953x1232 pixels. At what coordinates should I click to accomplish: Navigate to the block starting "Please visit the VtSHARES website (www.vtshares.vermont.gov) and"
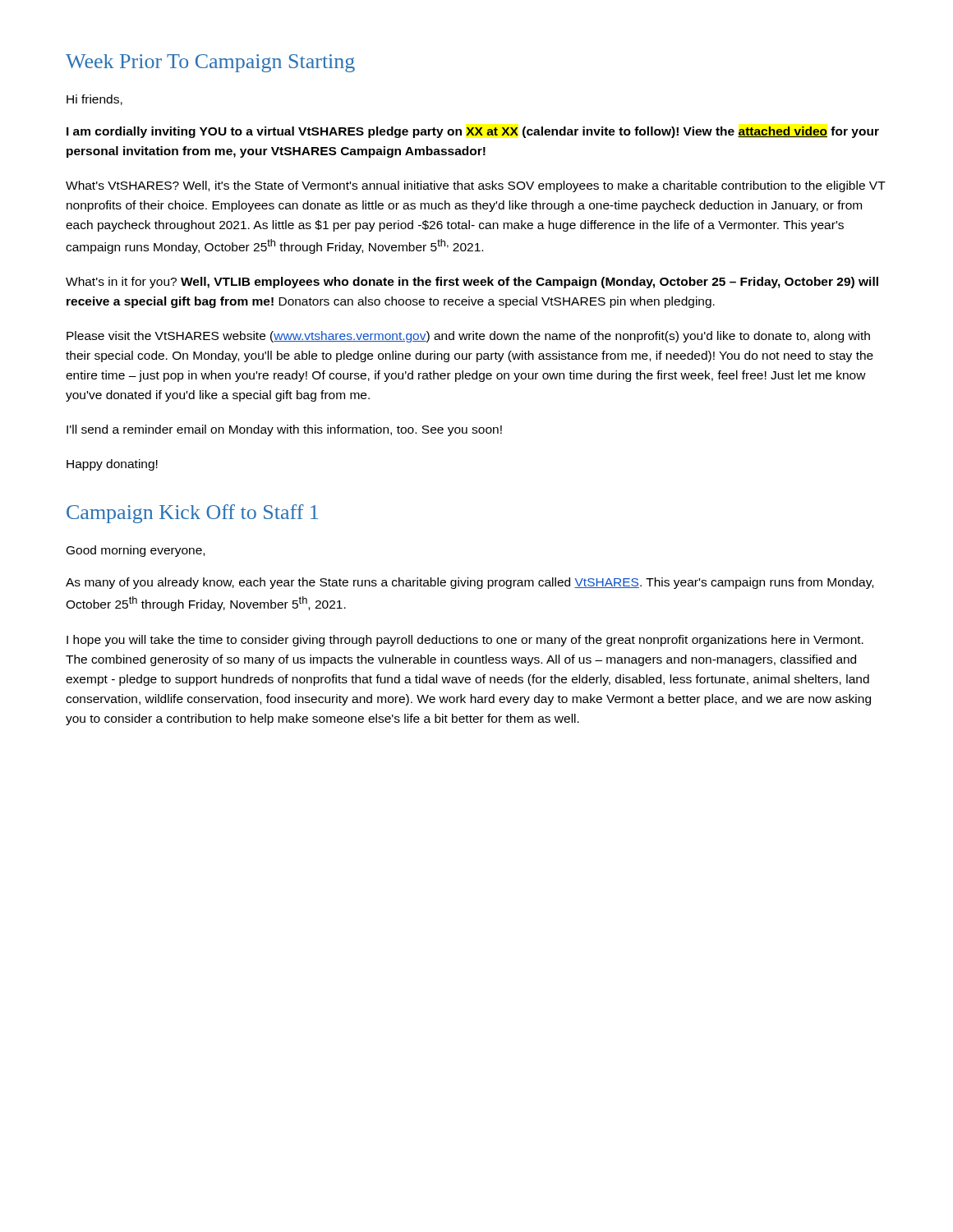click(x=470, y=365)
